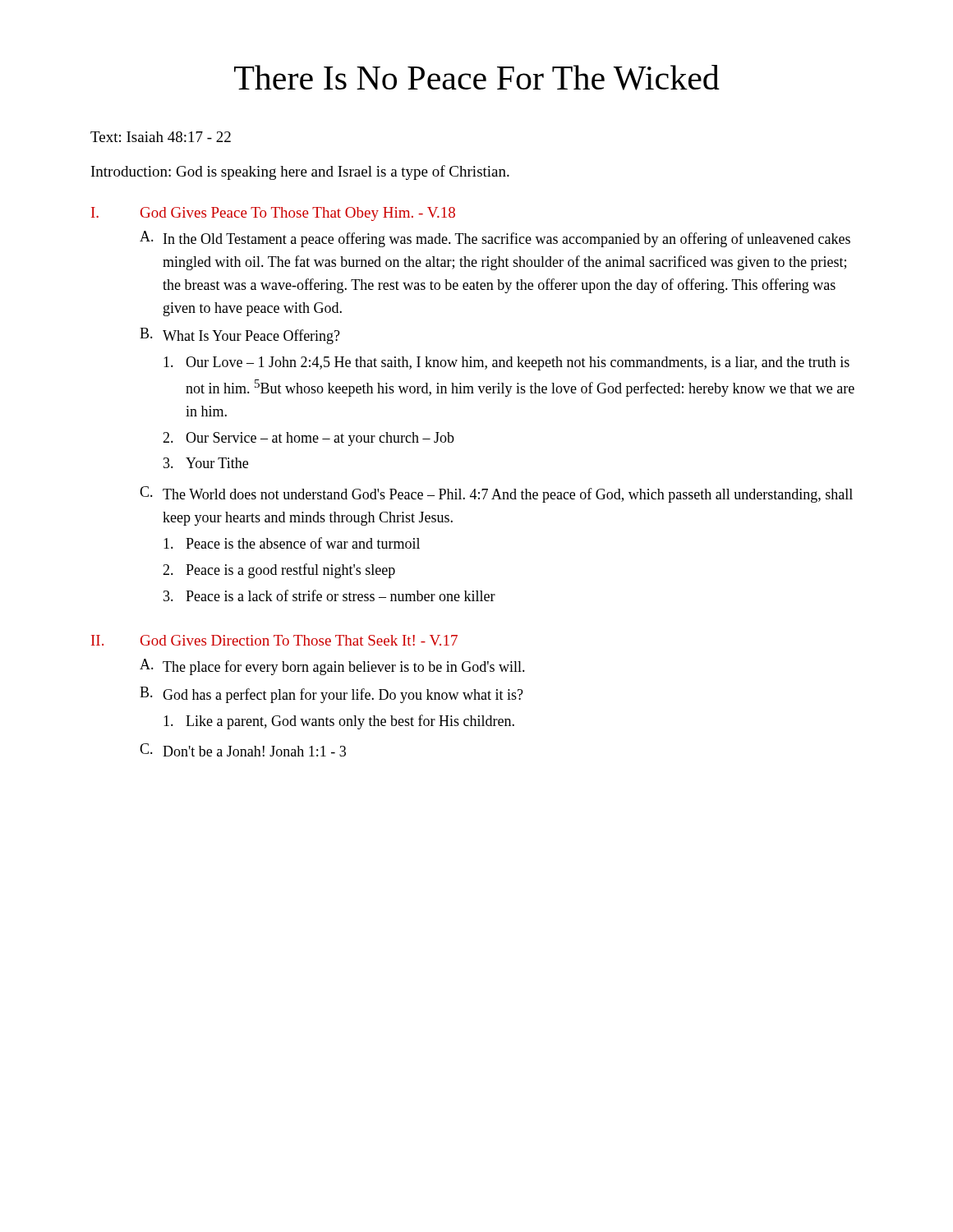953x1232 pixels.
Task: Locate the block starting "2. Peace is a good restful night's"
Action: 279,571
